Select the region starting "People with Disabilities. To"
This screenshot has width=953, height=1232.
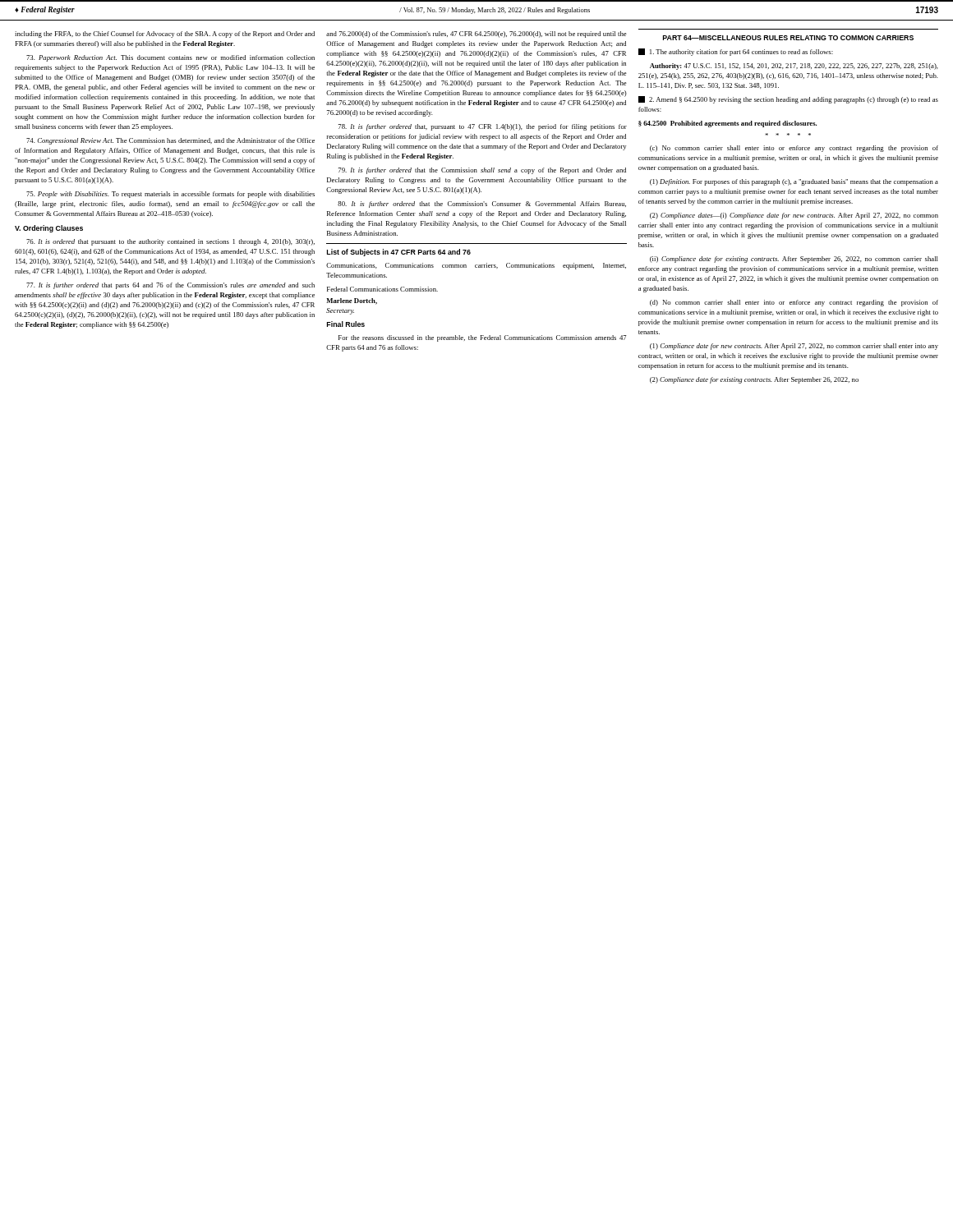(165, 204)
